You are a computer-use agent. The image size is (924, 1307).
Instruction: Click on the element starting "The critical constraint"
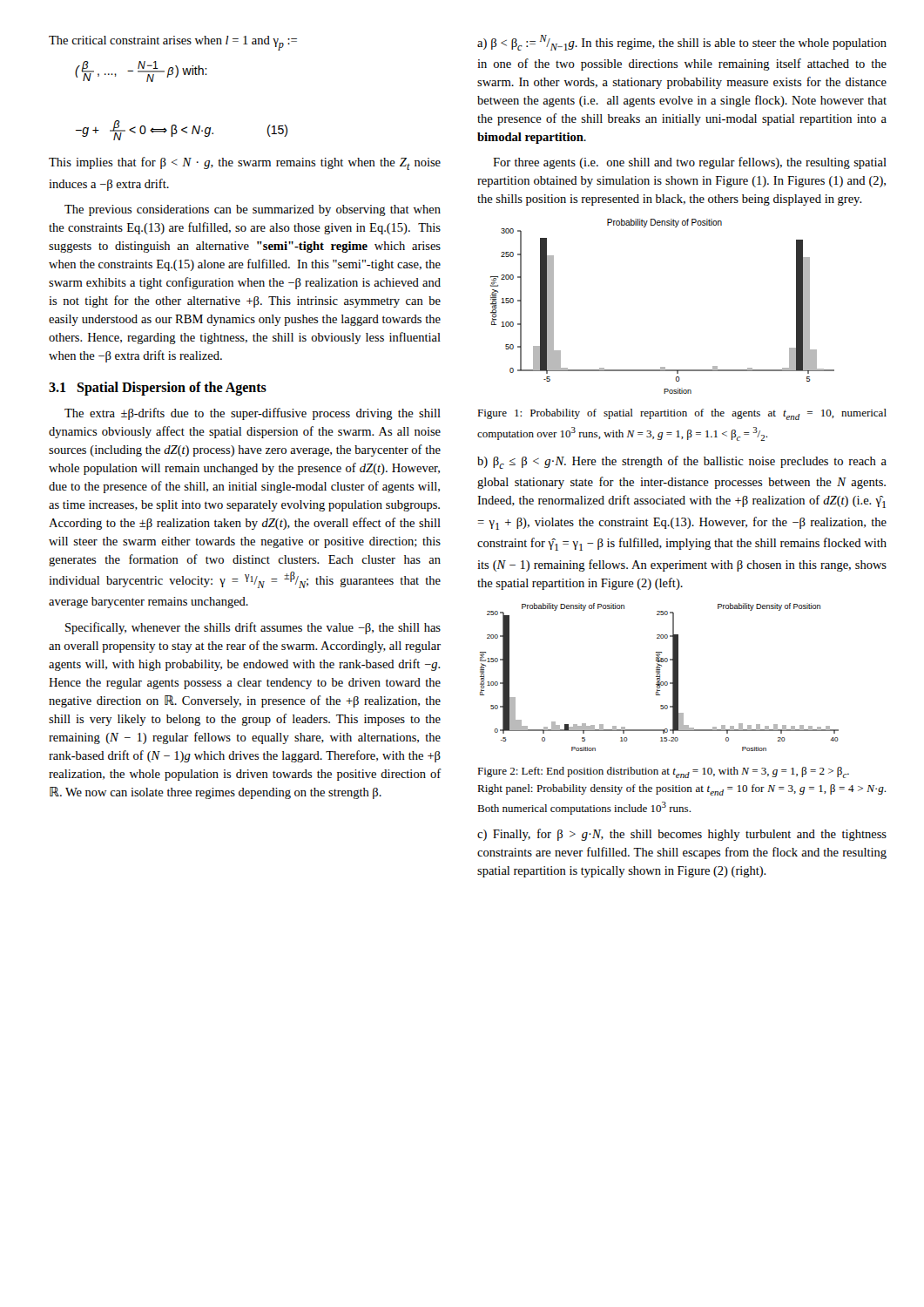coord(173,43)
